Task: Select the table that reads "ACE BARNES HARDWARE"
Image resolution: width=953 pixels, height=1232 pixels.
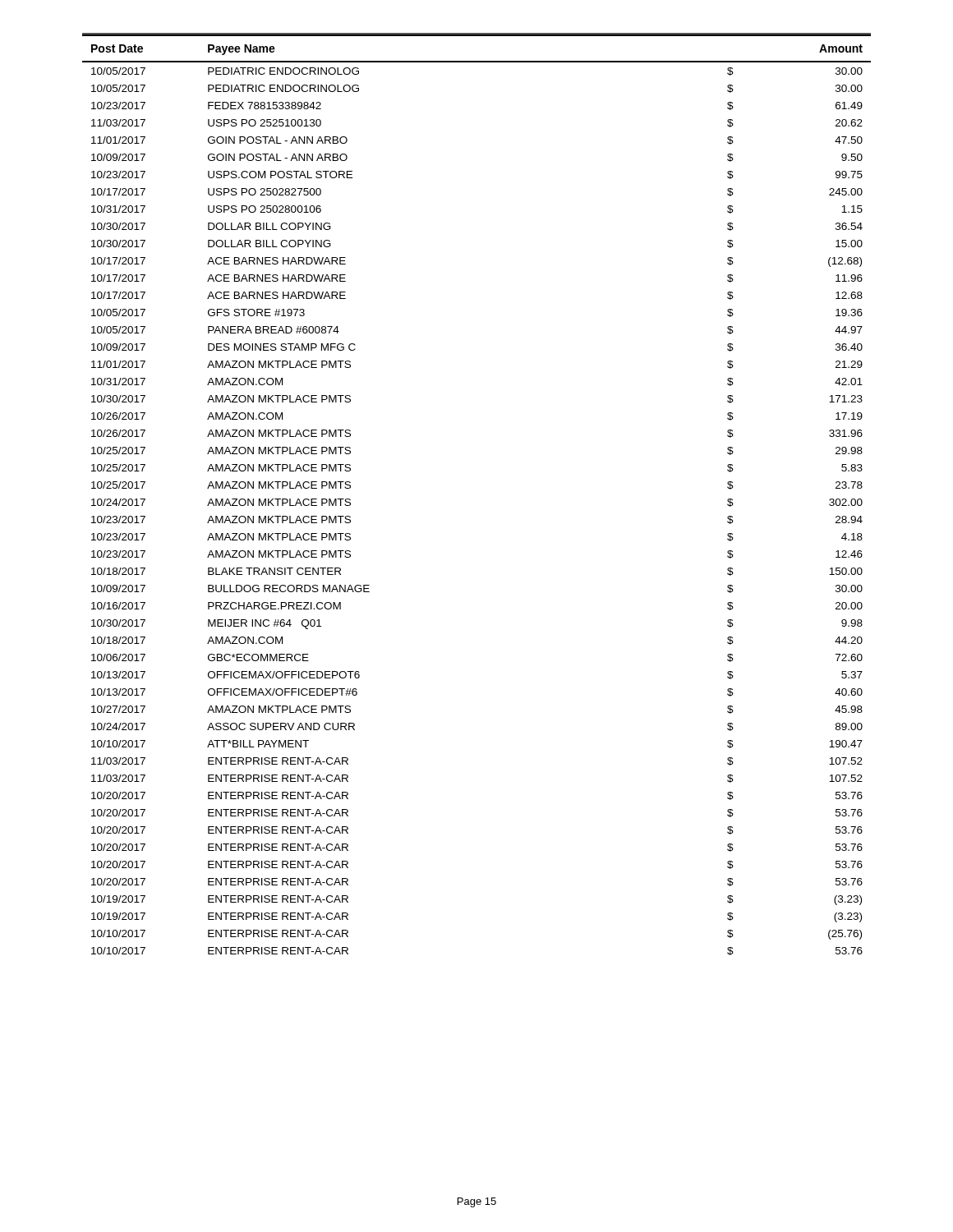Action: pyautogui.click(x=476, y=497)
